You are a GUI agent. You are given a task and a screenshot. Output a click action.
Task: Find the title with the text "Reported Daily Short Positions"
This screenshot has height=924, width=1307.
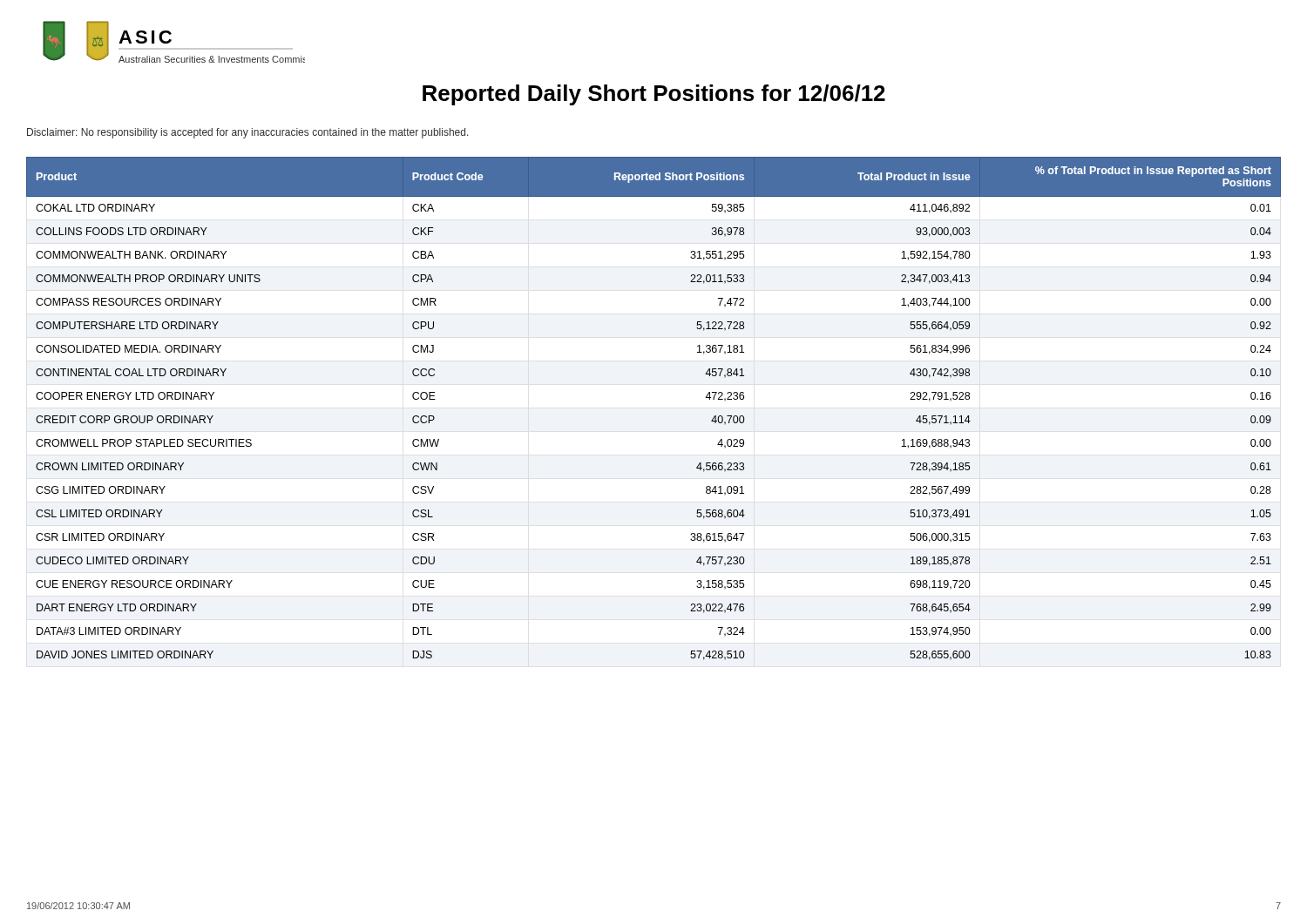pos(654,93)
